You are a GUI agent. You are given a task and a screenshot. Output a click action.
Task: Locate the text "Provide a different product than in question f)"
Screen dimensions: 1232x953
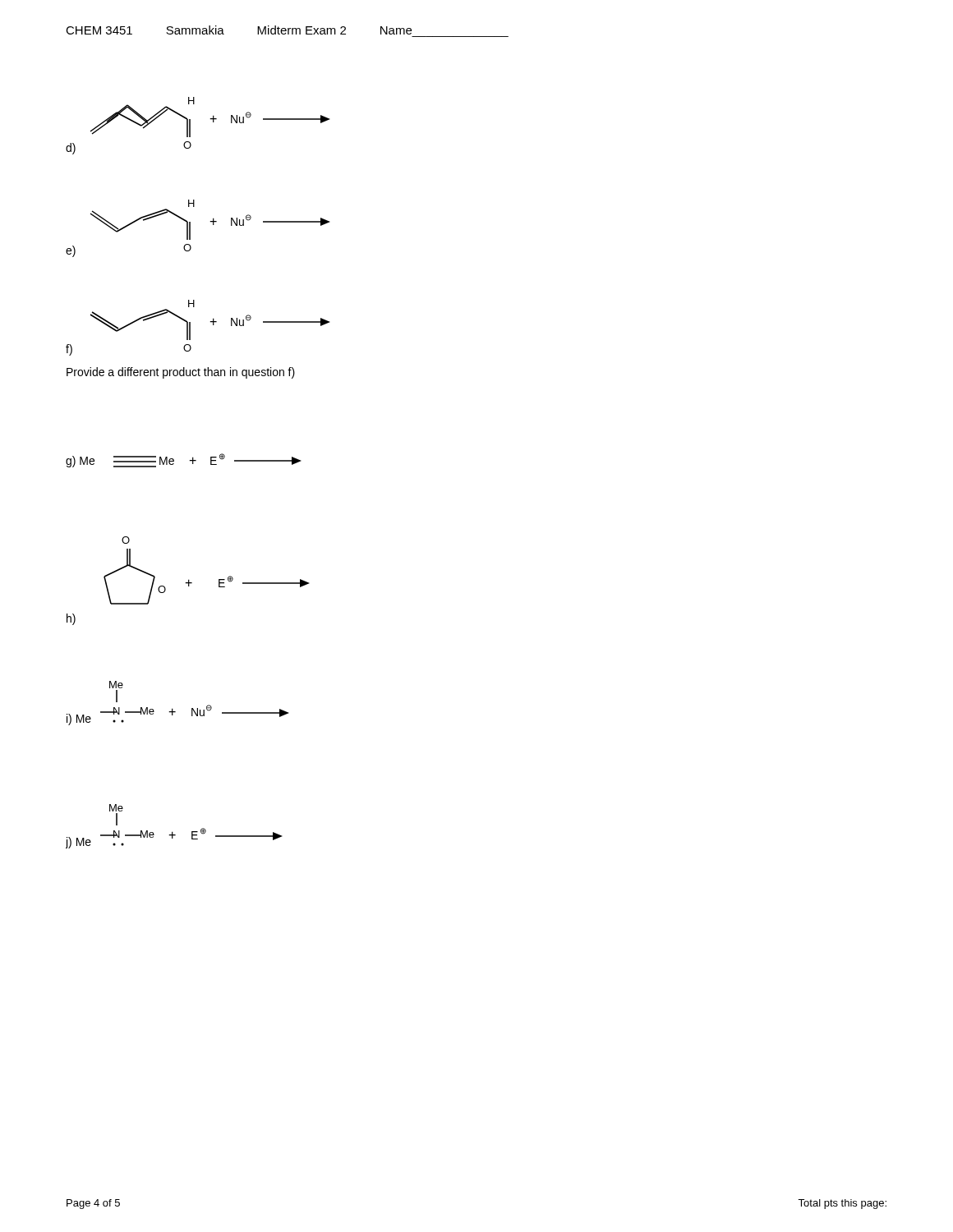click(x=180, y=372)
